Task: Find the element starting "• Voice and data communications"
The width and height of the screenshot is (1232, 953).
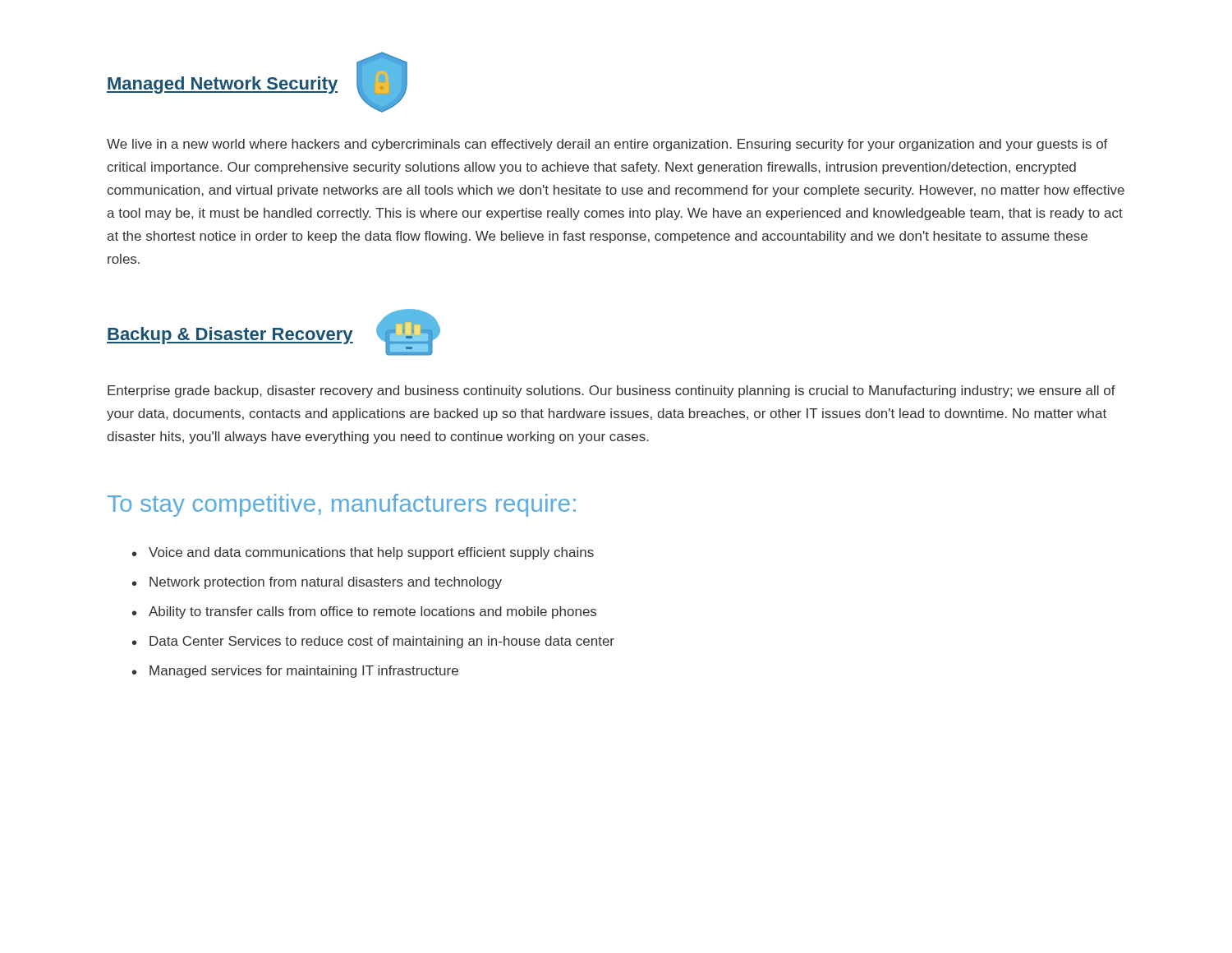Action: pos(363,554)
